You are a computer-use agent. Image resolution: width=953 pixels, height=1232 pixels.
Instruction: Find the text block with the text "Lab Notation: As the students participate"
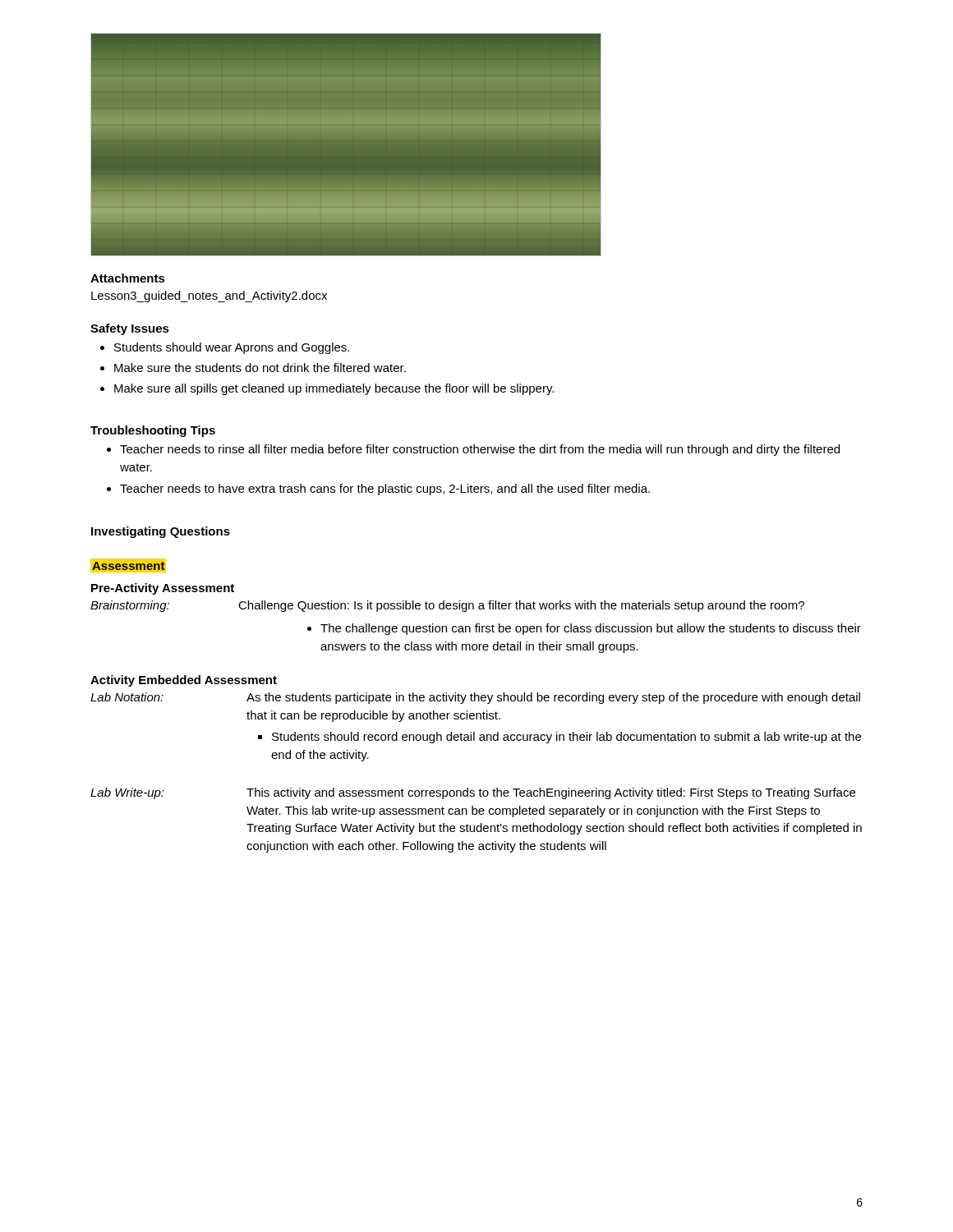point(476,727)
